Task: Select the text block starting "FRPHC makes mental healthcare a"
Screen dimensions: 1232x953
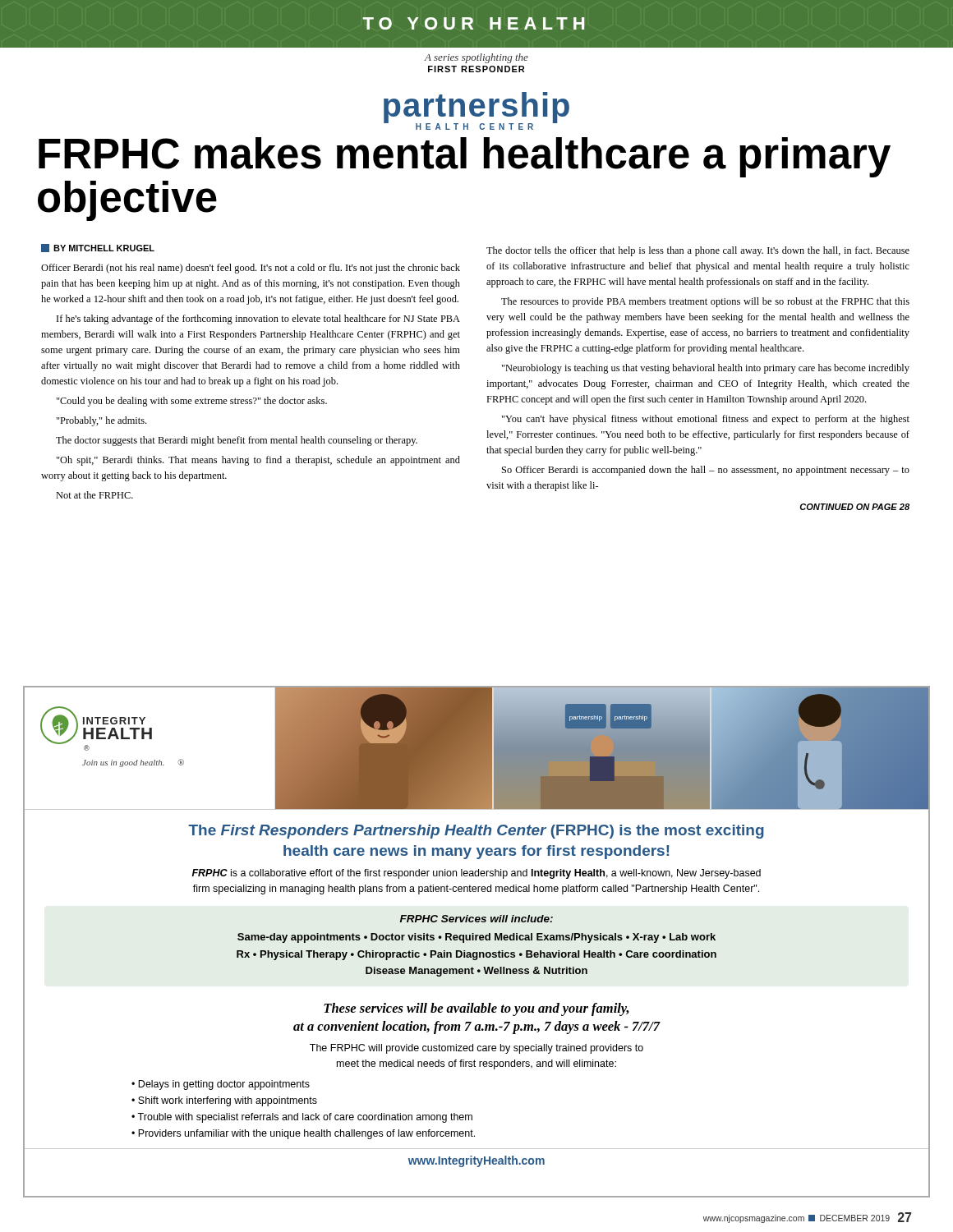Action: coord(463,176)
